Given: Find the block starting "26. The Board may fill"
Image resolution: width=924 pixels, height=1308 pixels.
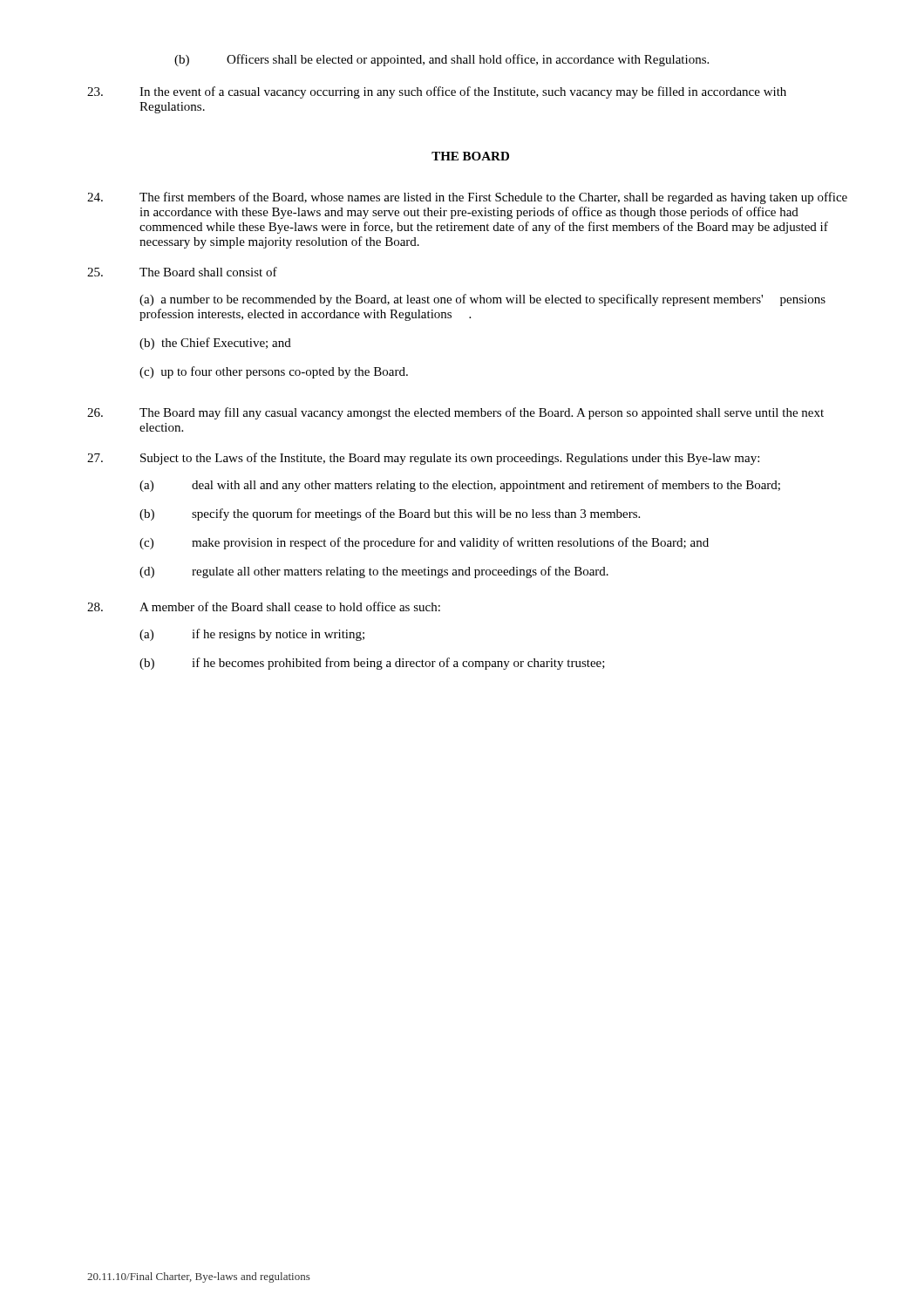Looking at the screenshot, I should click(471, 420).
